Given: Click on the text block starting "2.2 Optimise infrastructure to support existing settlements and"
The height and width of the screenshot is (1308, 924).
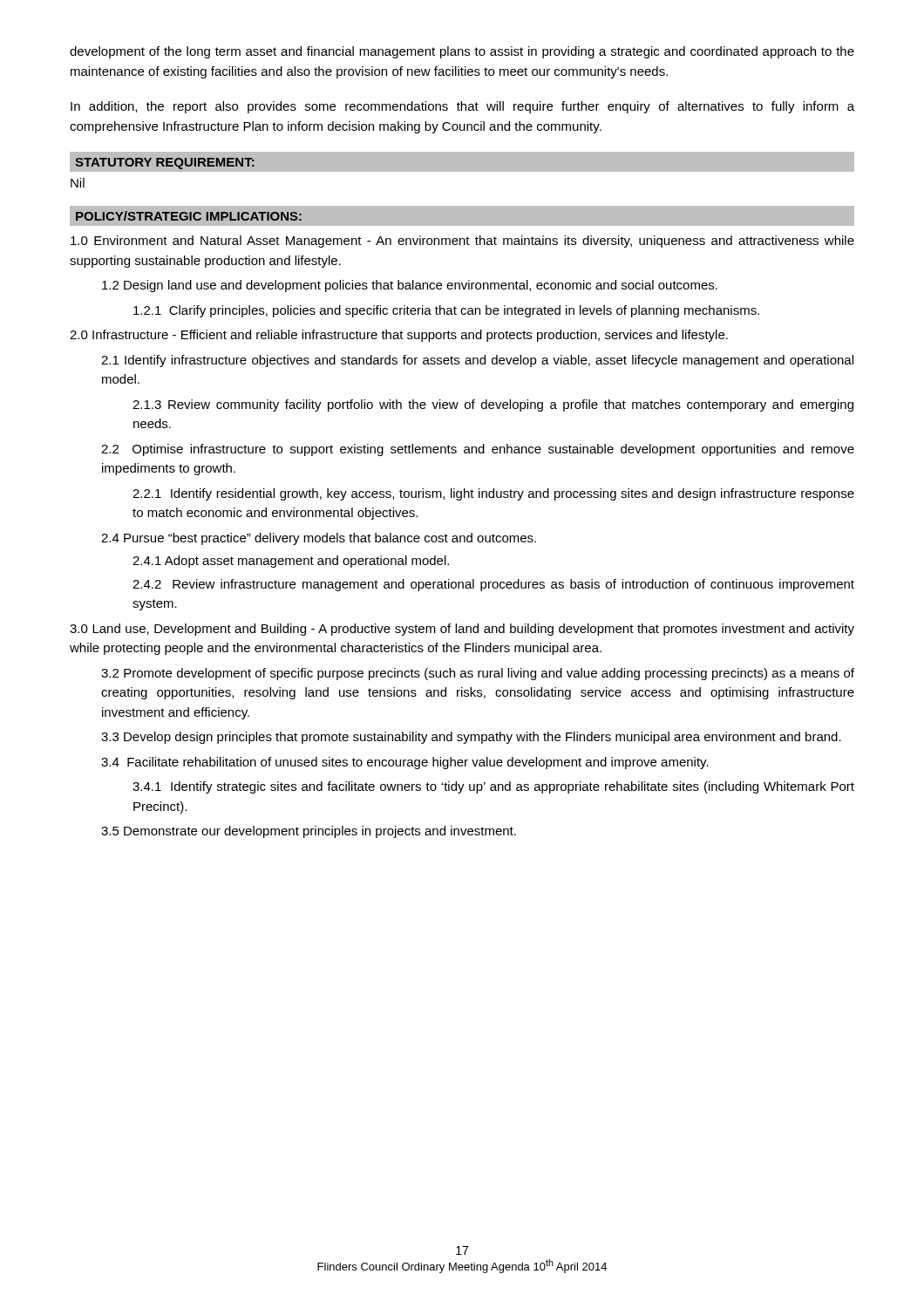Looking at the screenshot, I should tap(478, 458).
